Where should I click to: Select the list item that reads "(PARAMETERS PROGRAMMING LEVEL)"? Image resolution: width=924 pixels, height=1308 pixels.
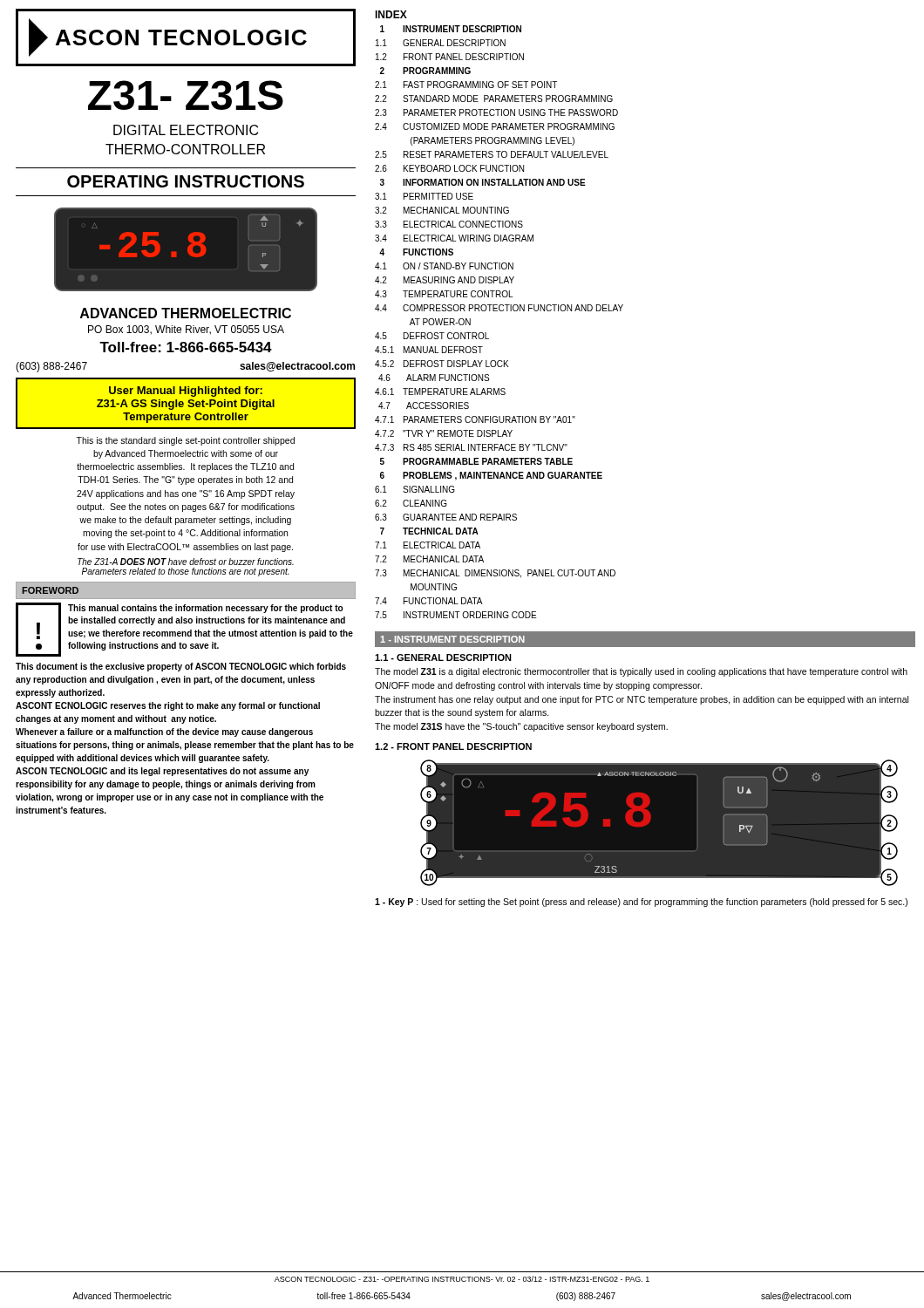(475, 141)
